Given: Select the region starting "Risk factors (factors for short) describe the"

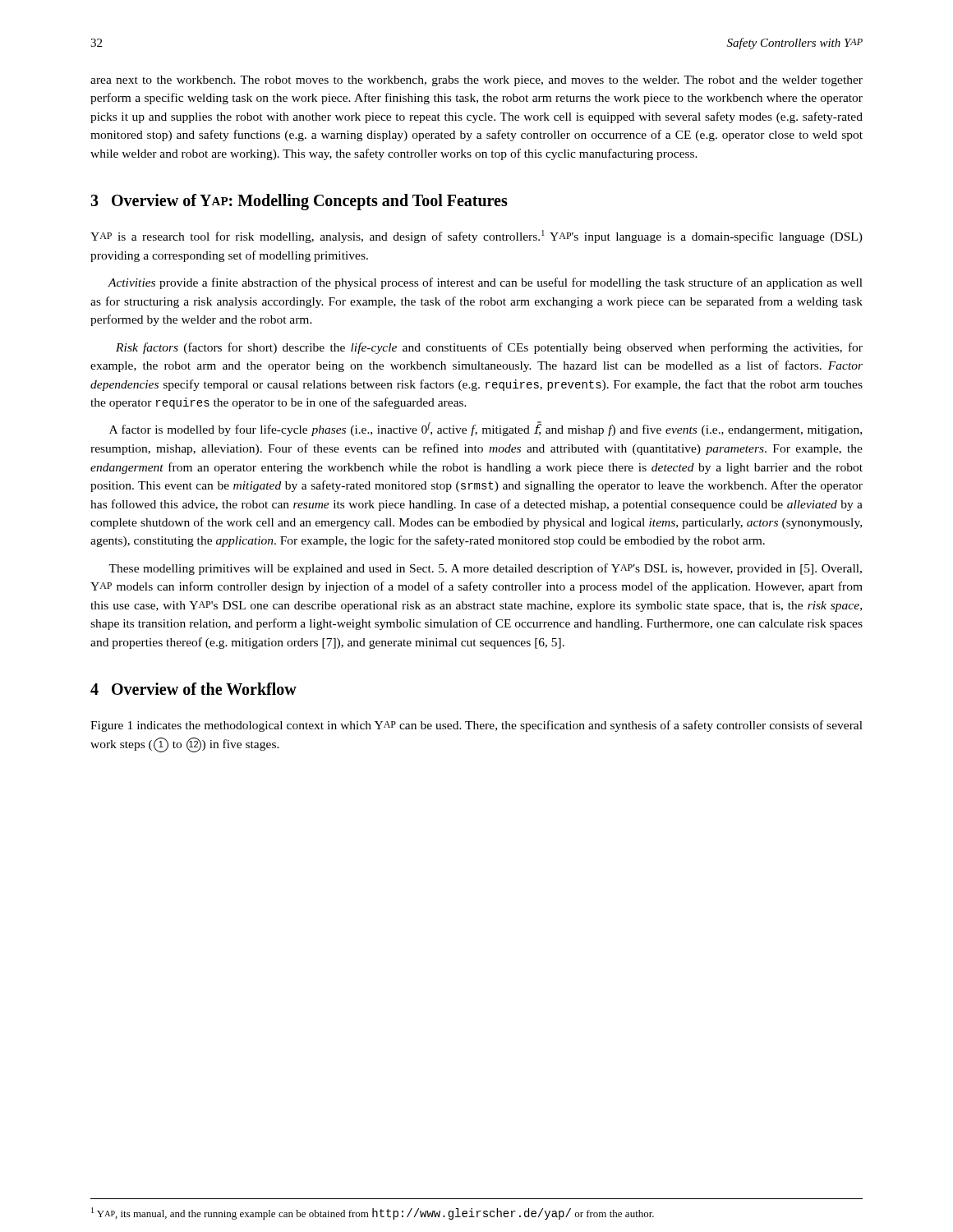Looking at the screenshot, I should 476,375.
